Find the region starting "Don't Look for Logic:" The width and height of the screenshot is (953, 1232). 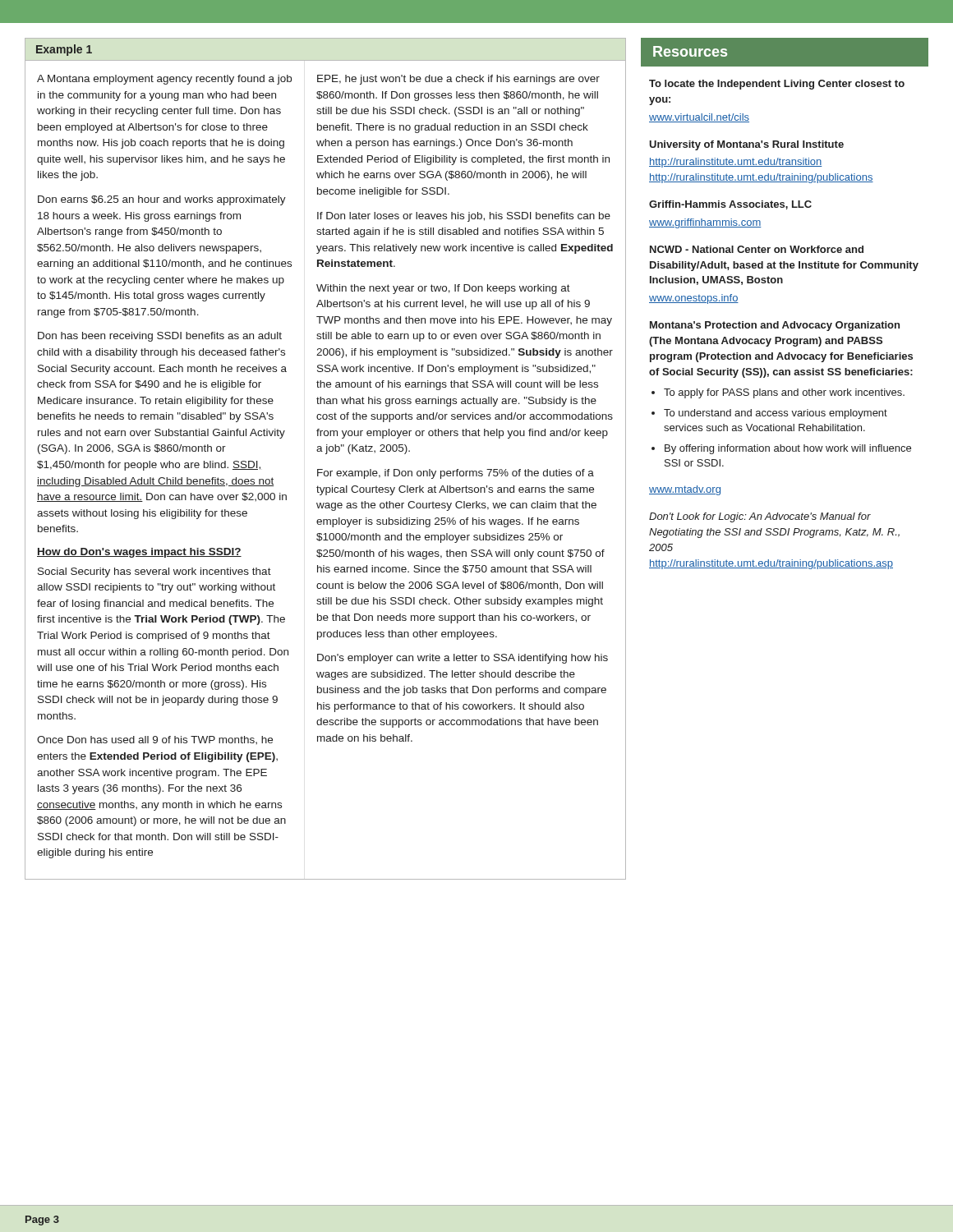[x=775, y=540]
